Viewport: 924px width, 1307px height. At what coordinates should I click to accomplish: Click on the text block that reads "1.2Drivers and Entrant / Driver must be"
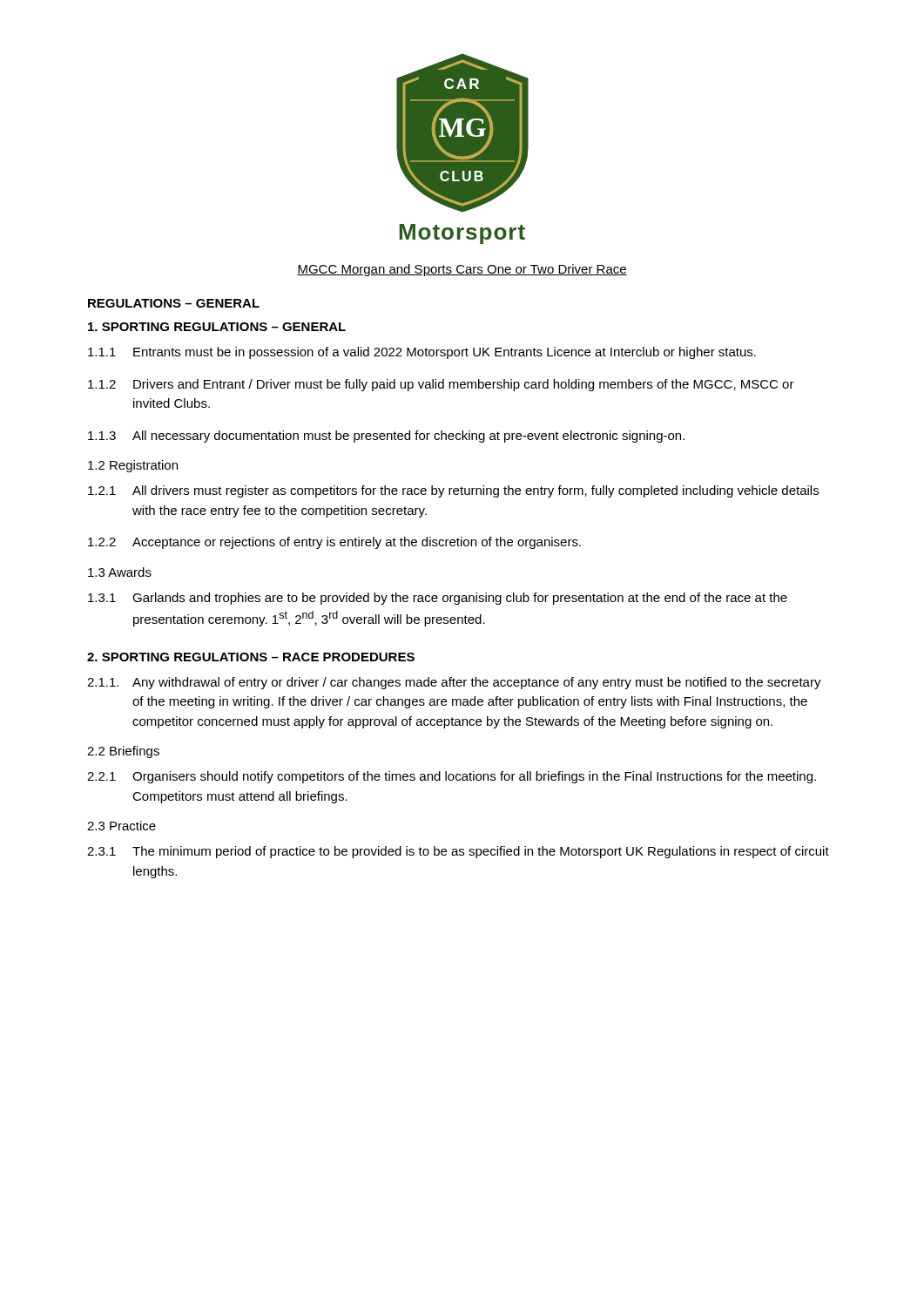click(460, 394)
